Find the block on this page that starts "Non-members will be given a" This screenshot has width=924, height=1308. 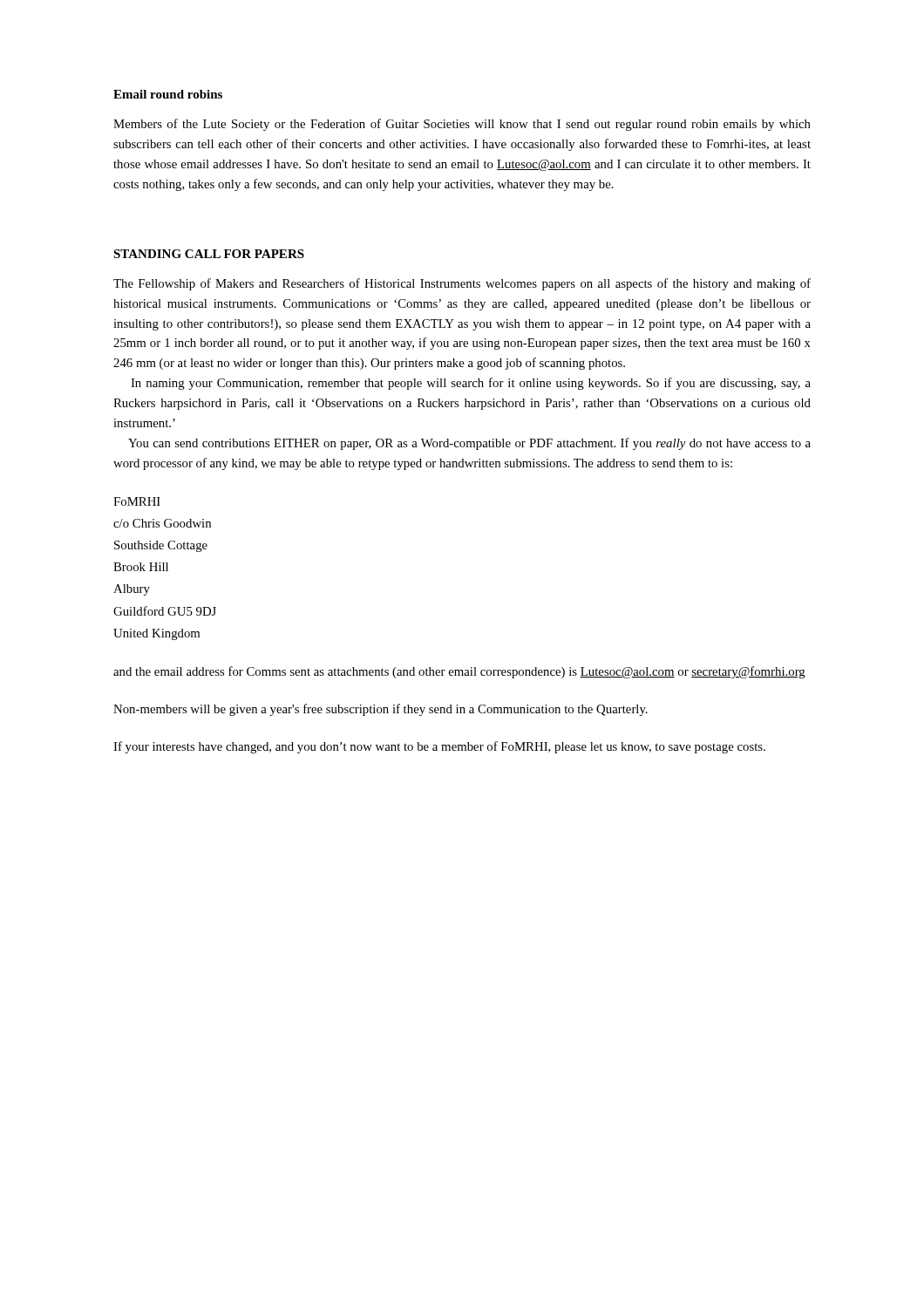[381, 709]
